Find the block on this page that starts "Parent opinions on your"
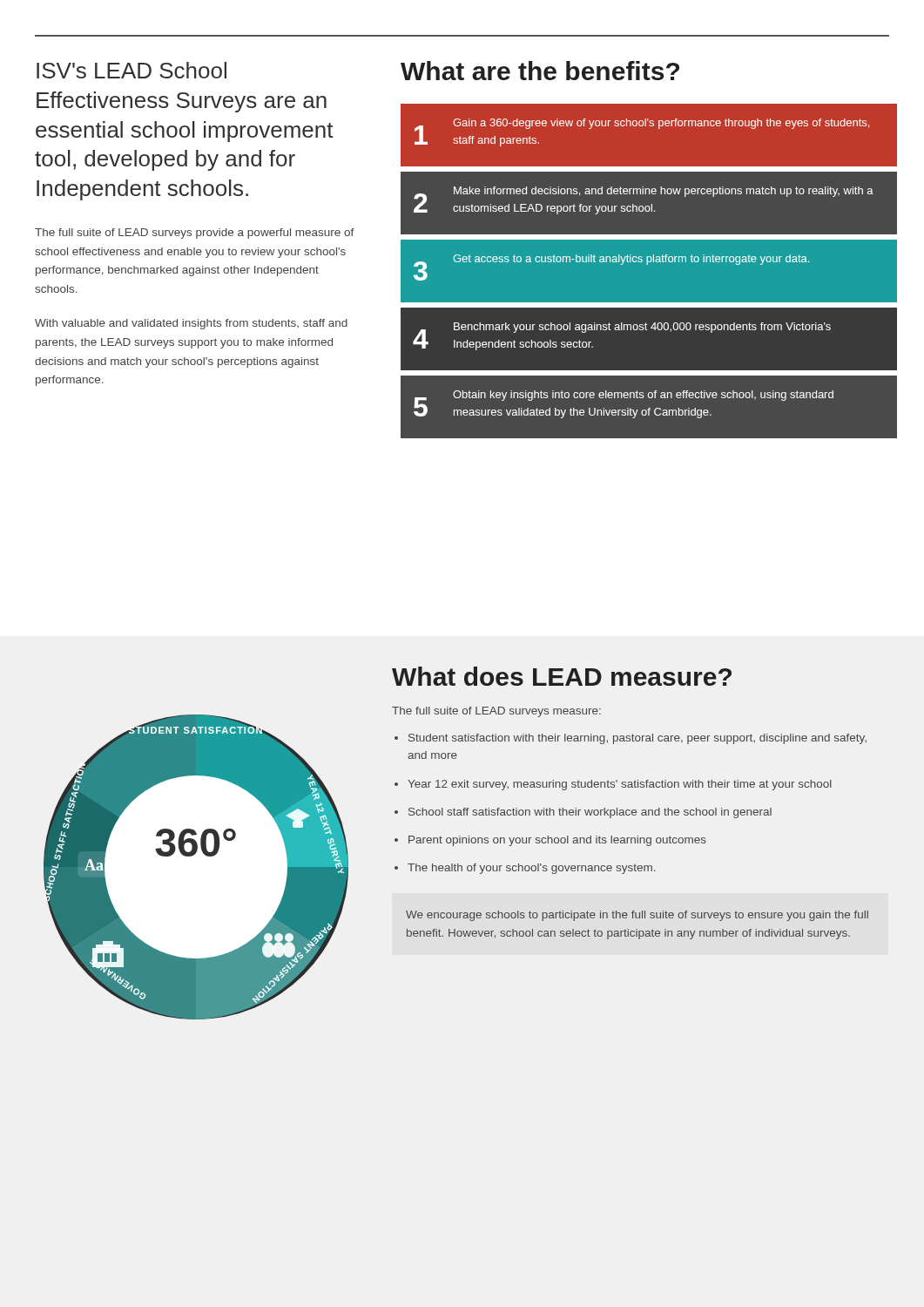 coord(557,839)
